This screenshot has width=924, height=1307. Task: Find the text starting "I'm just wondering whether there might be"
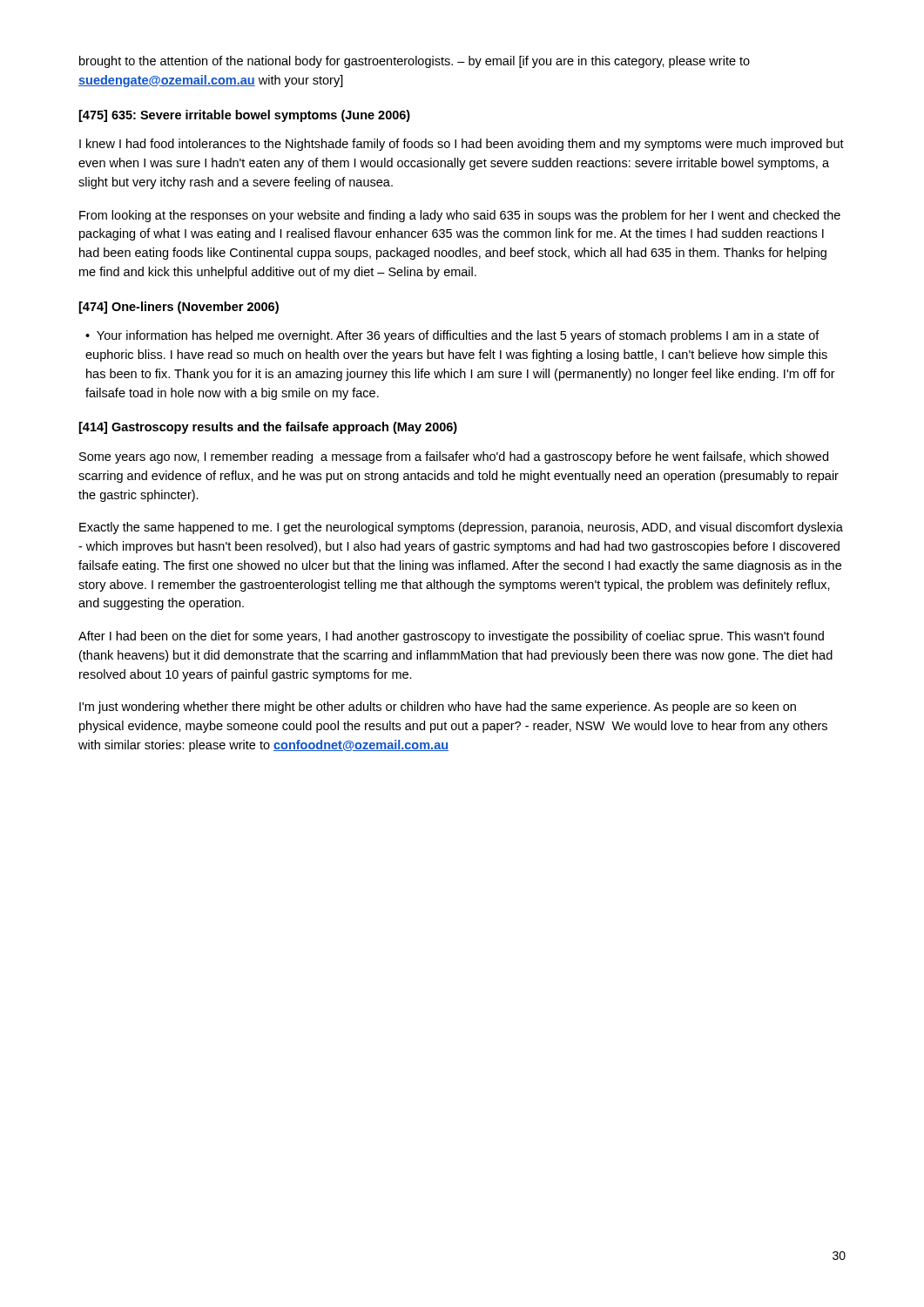coord(453,726)
